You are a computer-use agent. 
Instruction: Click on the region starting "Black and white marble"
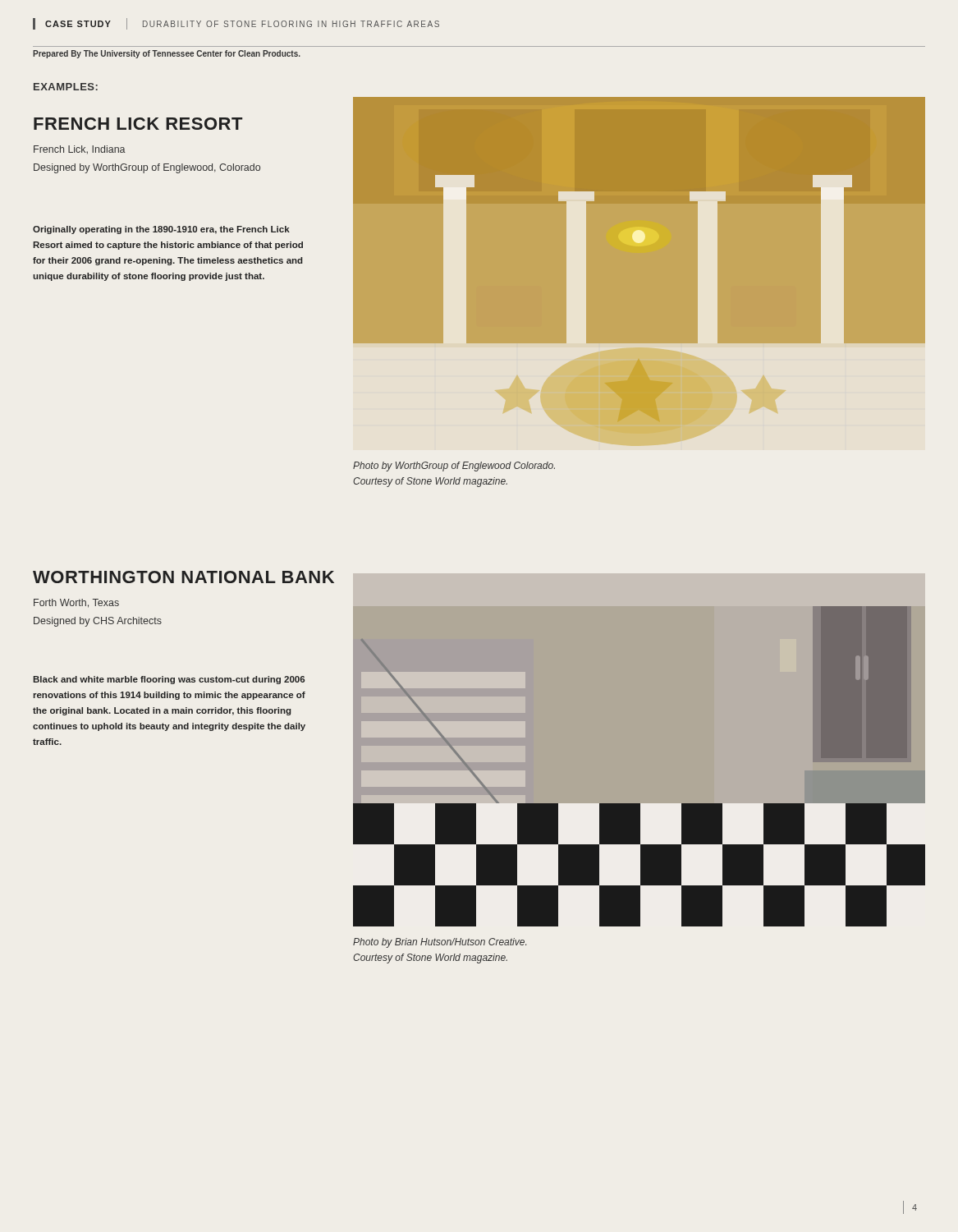[169, 710]
